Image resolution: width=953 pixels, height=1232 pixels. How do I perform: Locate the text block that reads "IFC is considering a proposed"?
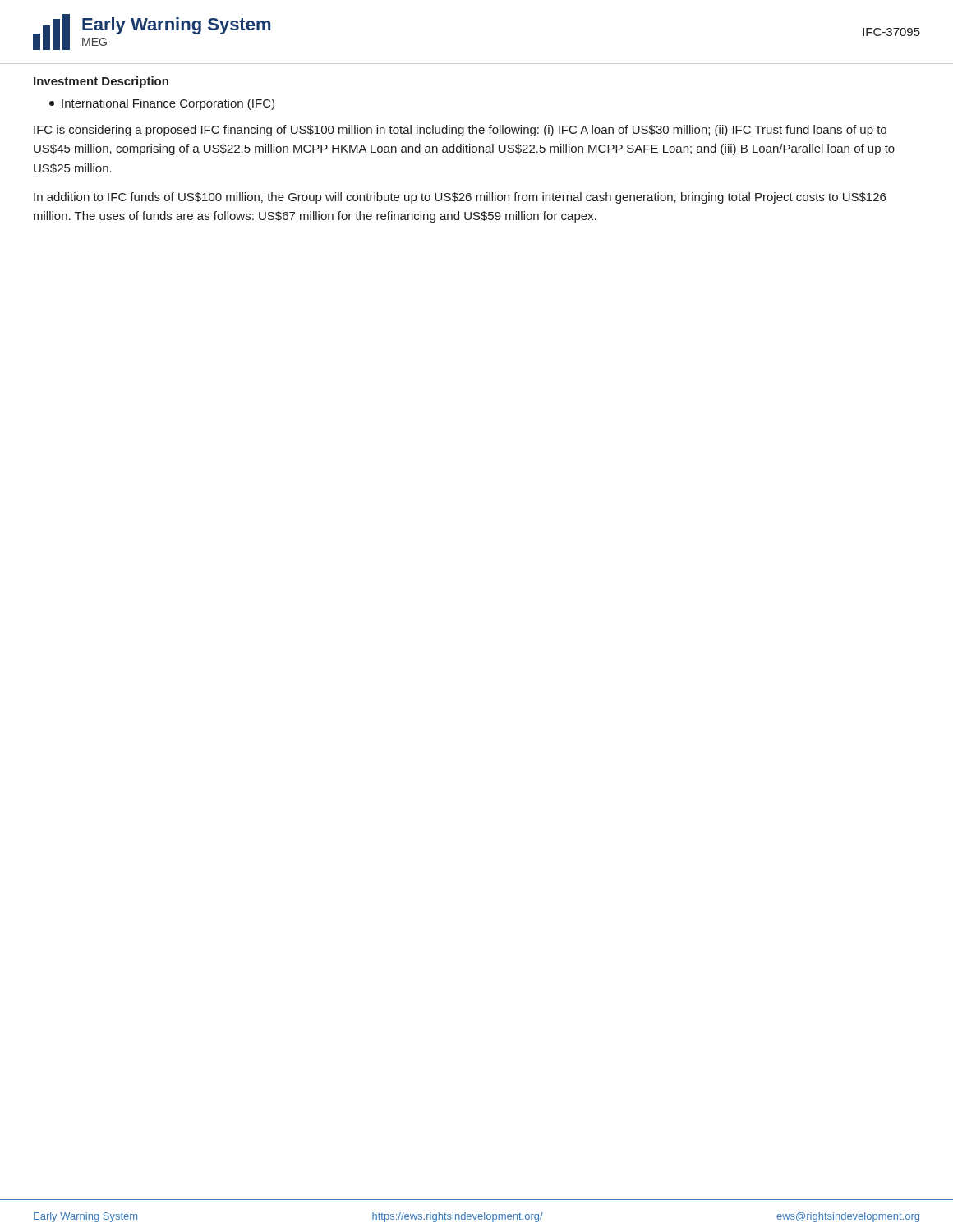pos(464,148)
